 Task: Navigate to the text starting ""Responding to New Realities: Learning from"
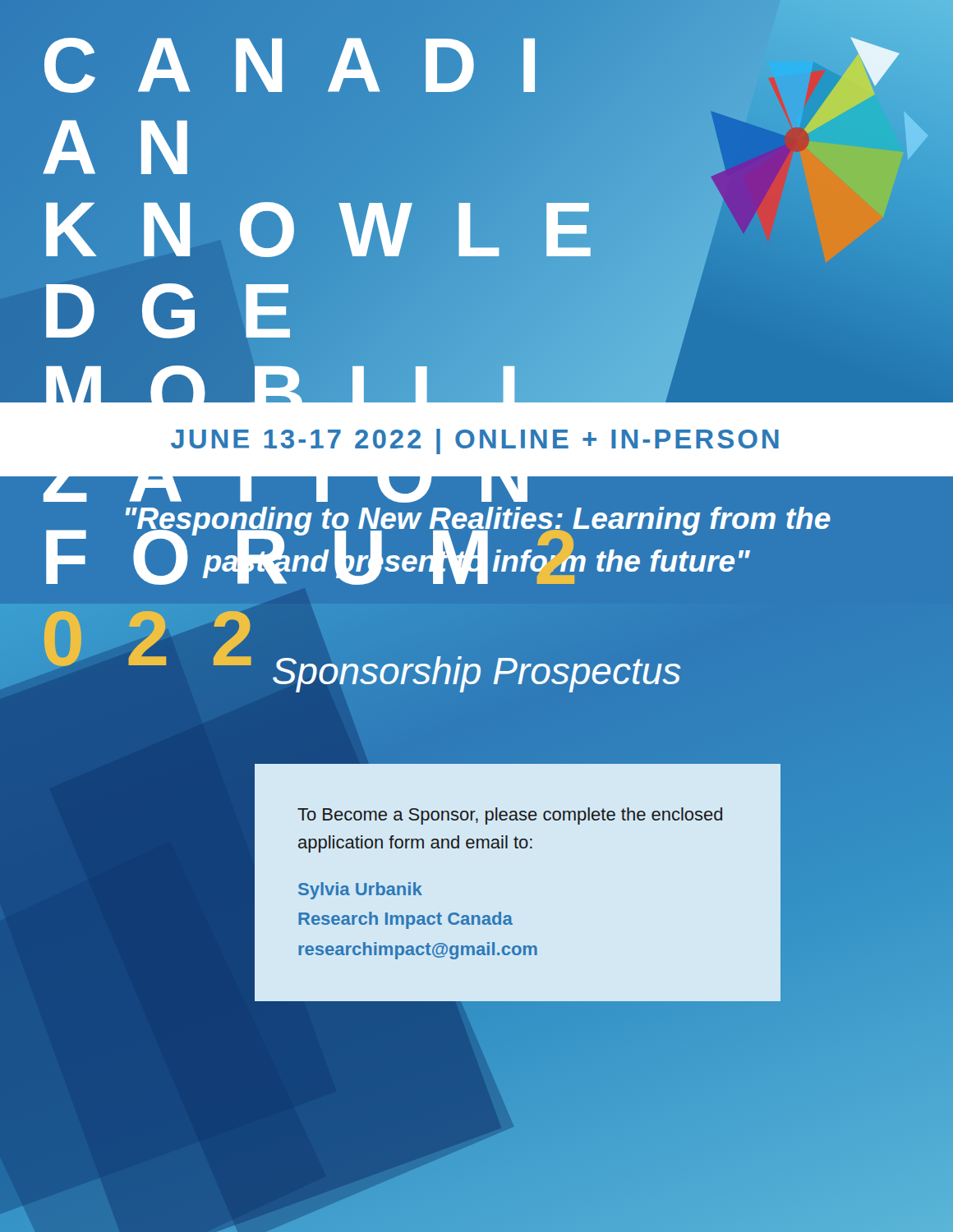(476, 540)
